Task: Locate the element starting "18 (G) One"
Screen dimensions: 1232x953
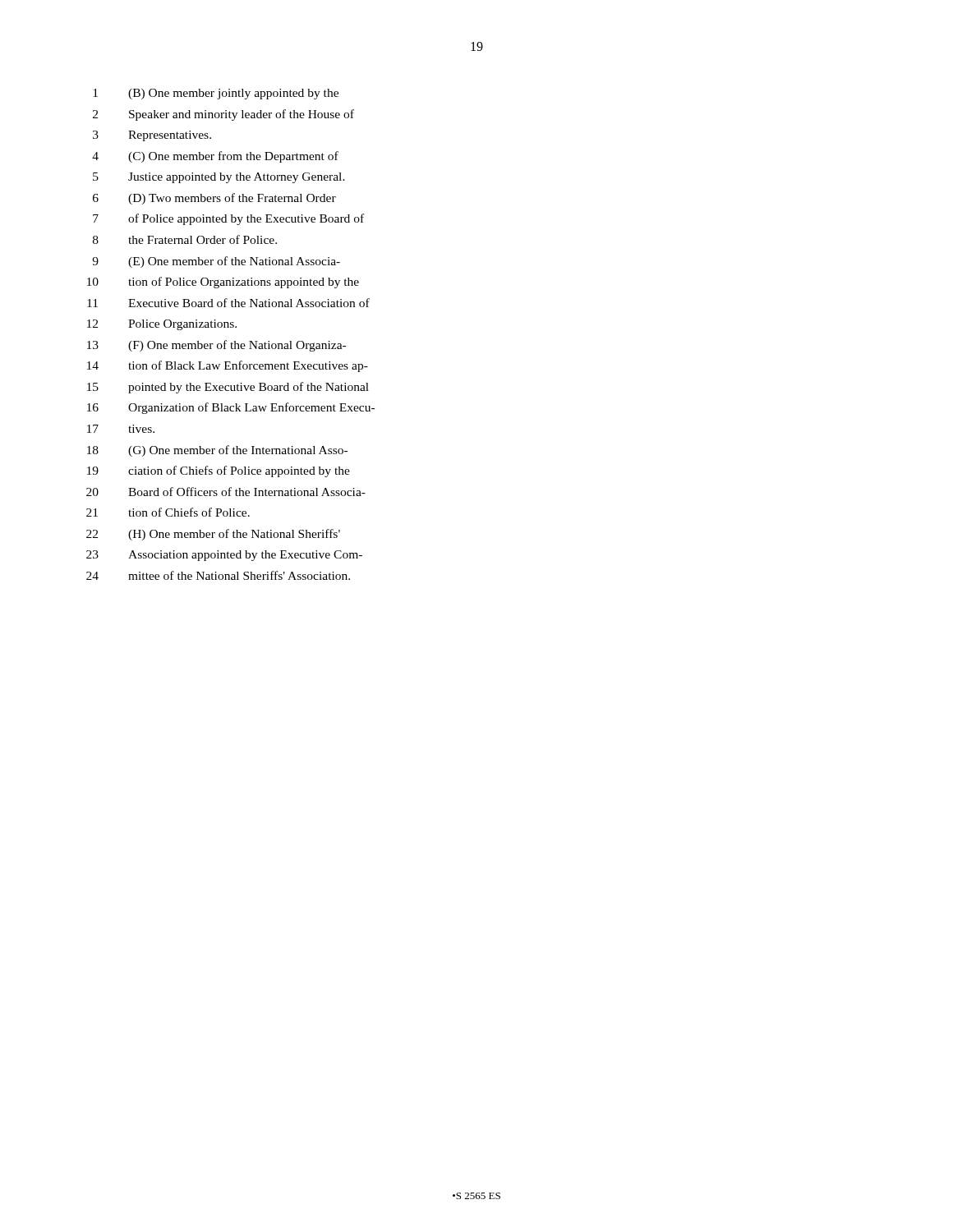Action: pyautogui.click(x=217, y=451)
